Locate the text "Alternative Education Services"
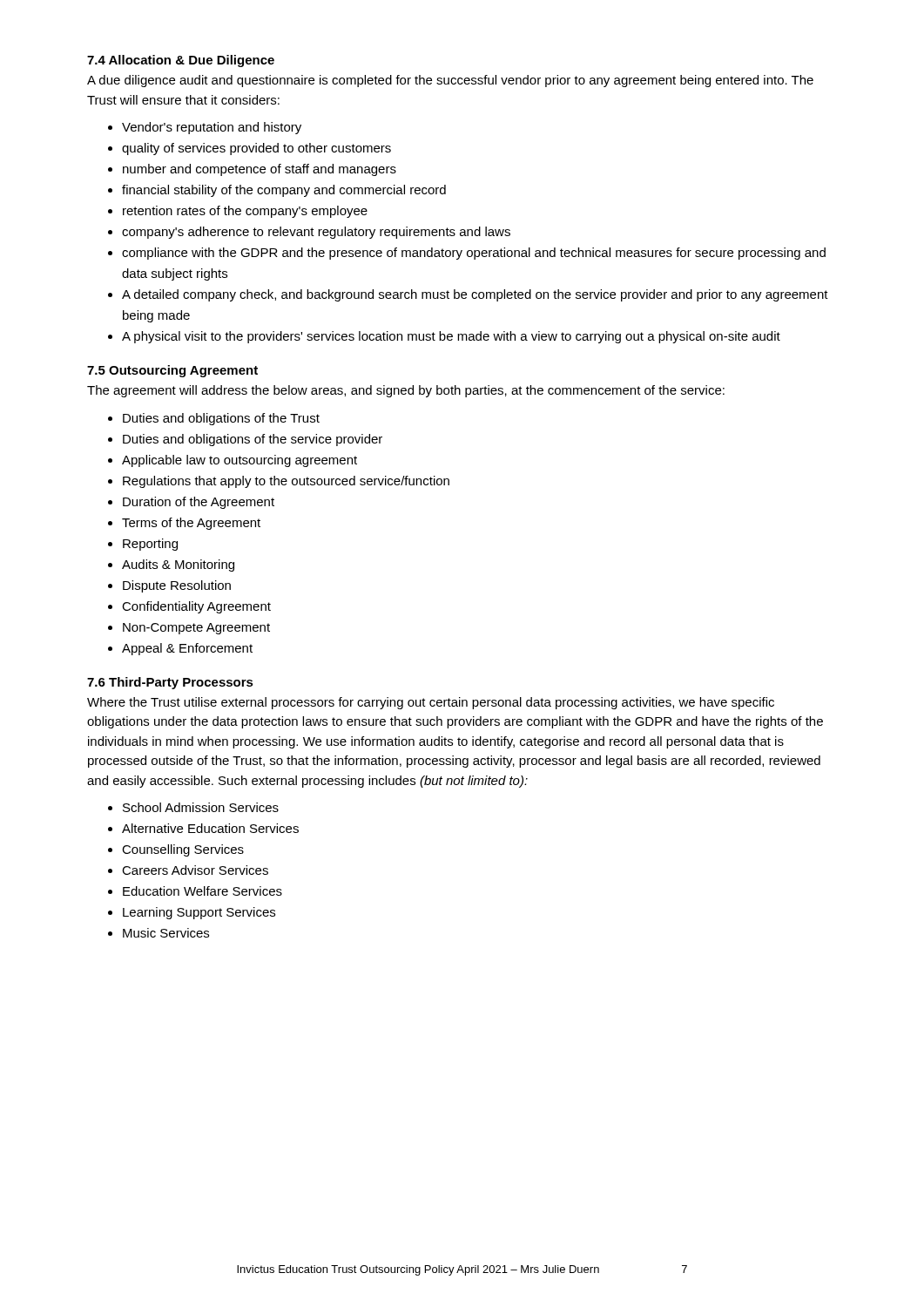924x1307 pixels. (211, 828)
